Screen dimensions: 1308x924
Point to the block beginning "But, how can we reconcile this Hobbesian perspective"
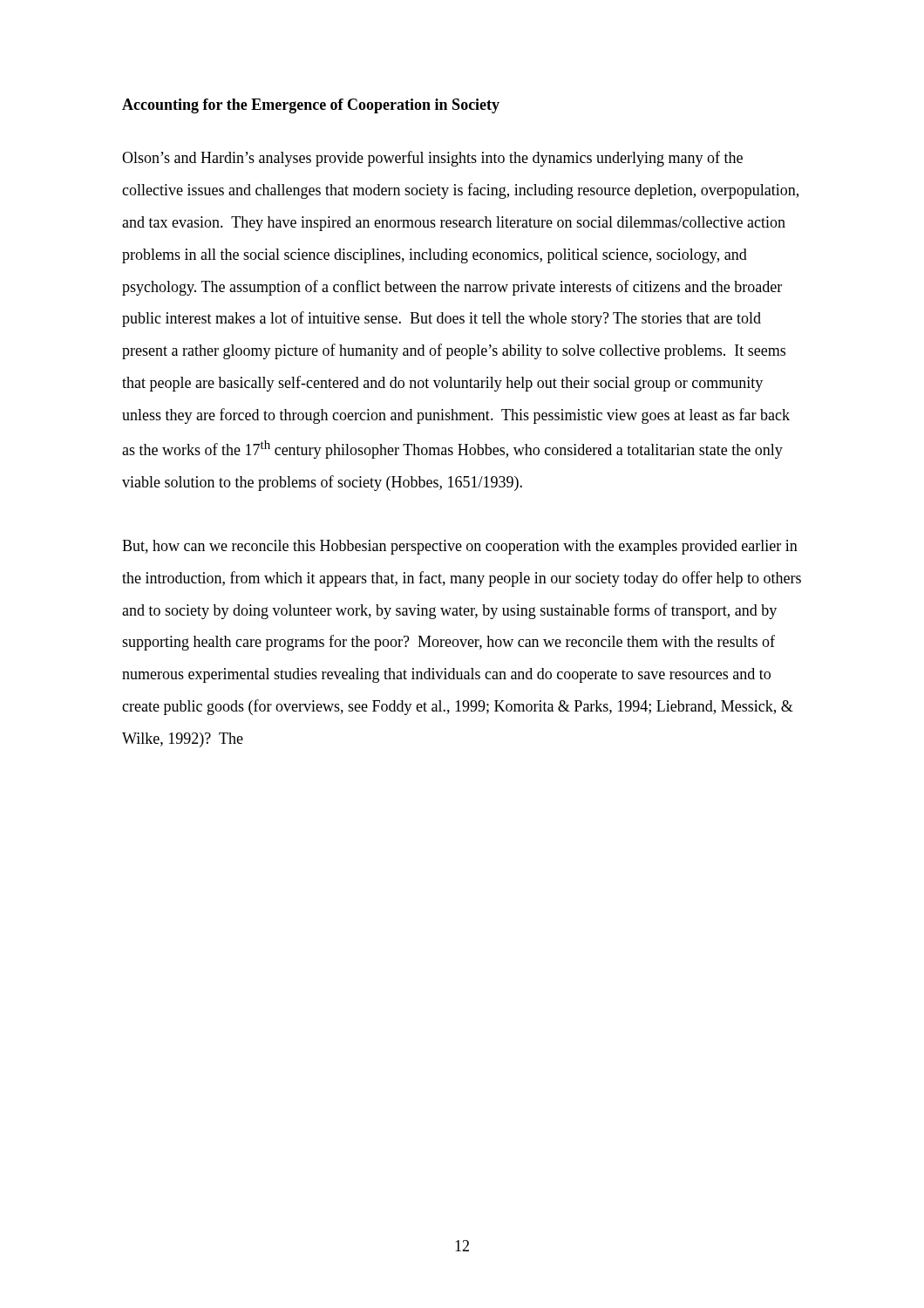point(462,642)
